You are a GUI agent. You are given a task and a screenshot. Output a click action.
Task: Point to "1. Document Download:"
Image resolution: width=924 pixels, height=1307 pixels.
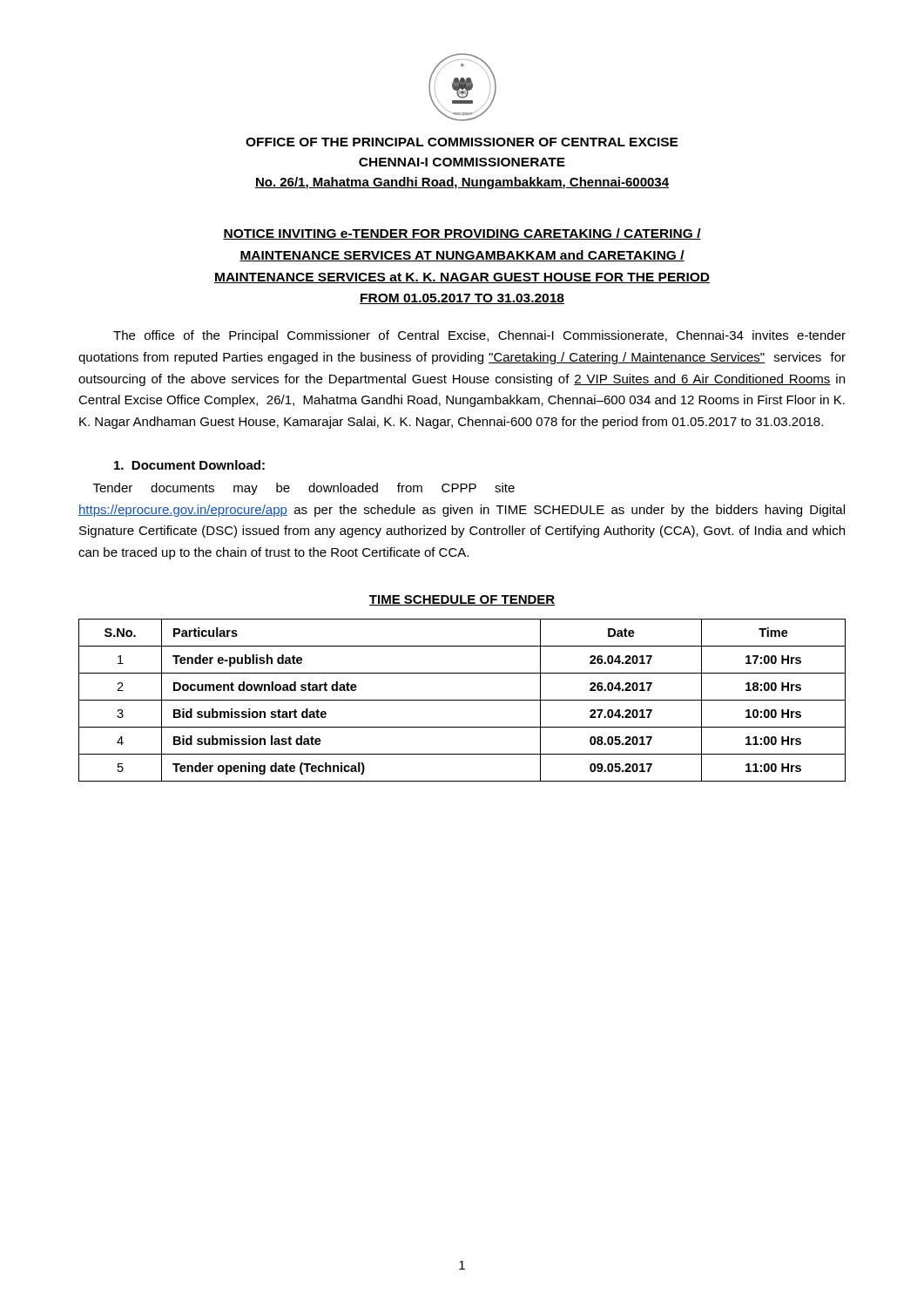[x=189, y=465]
